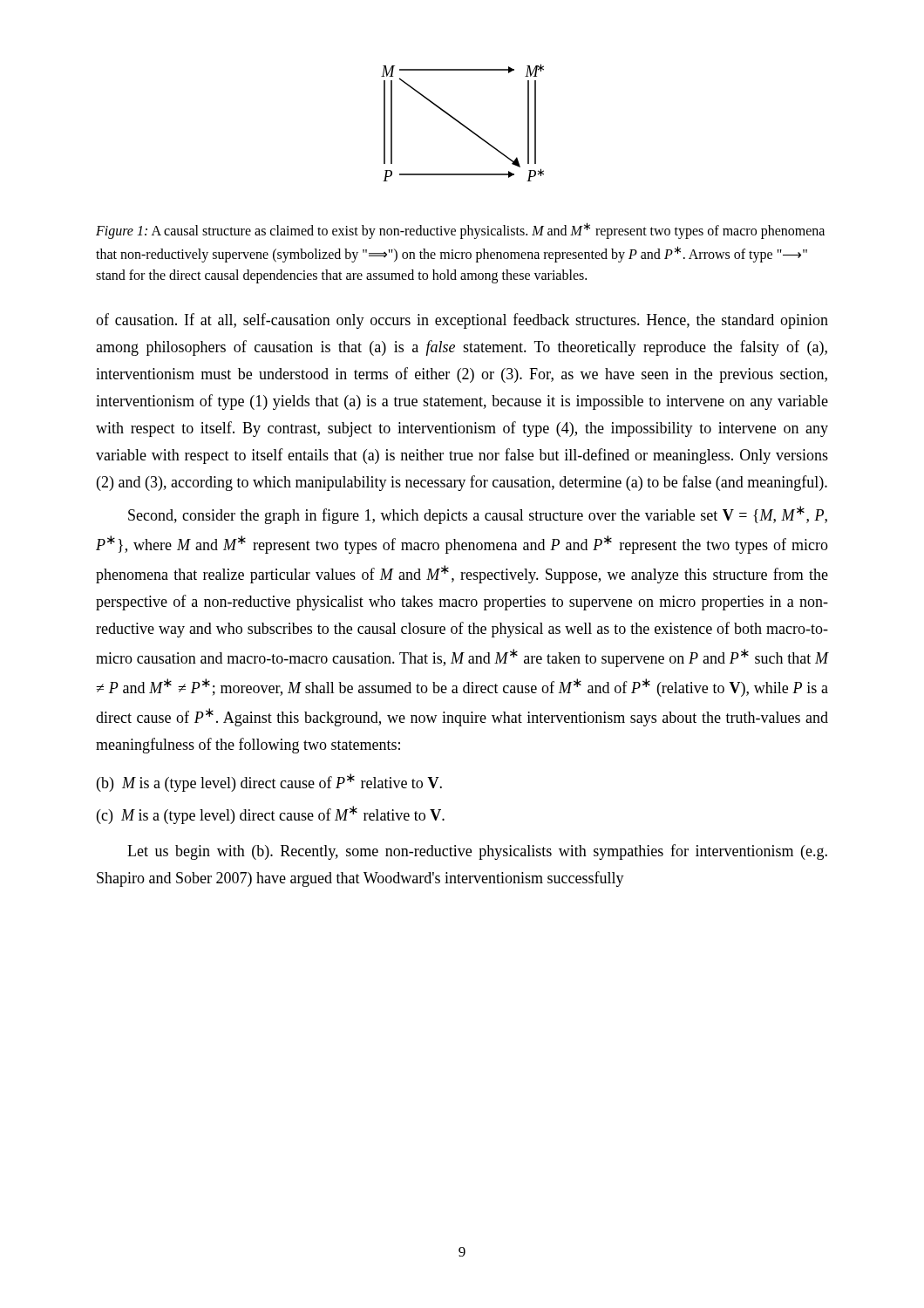Select the text block that reads "of causation. If at"
Image resolution: width=924 pixels, height=1308 pixels.
462,402
